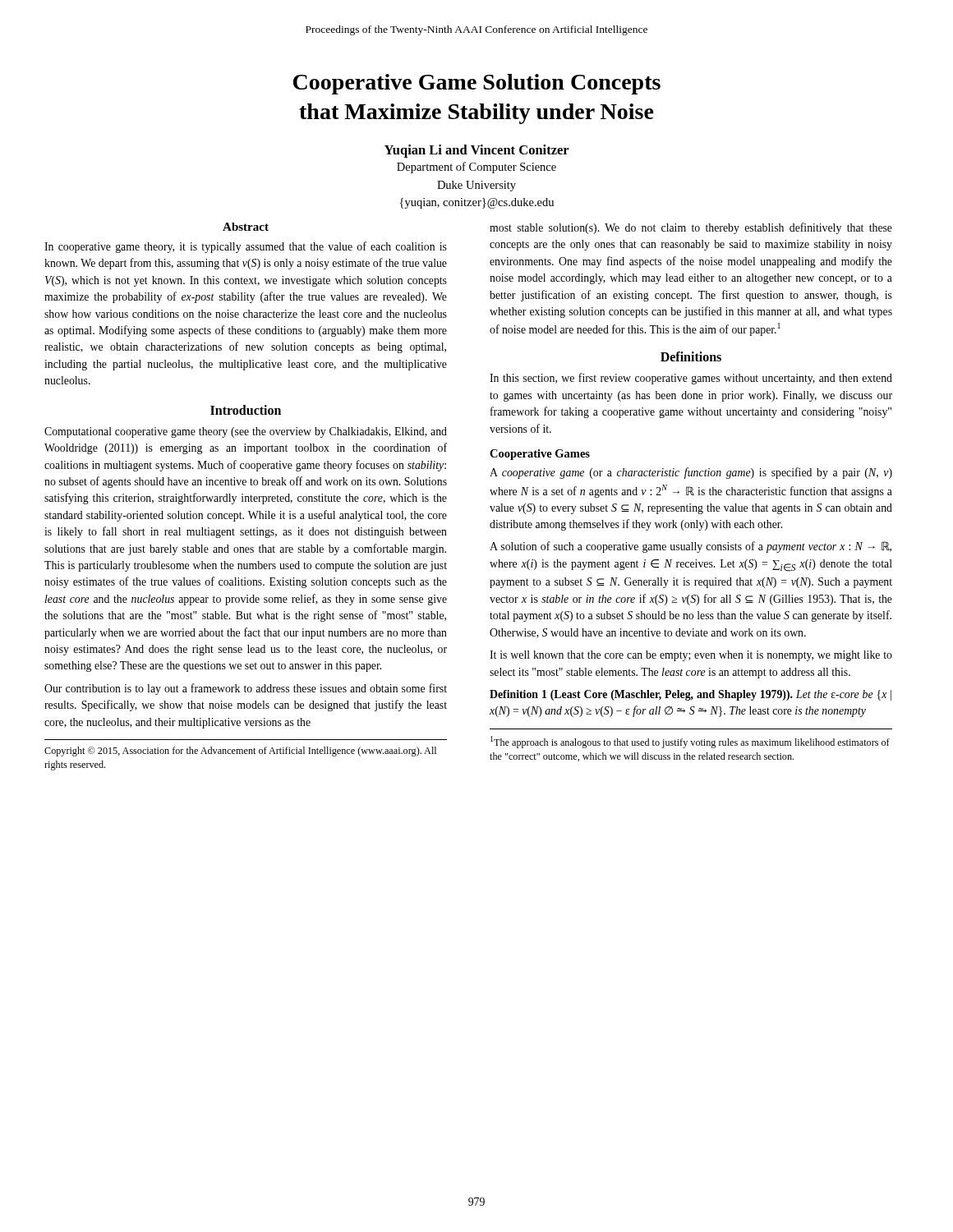This screenshot has height=1232, width=953.
Task: Point to the element starting "Copyright © 2015, Association for the Advancement of"
Action: tap(246, 758)
